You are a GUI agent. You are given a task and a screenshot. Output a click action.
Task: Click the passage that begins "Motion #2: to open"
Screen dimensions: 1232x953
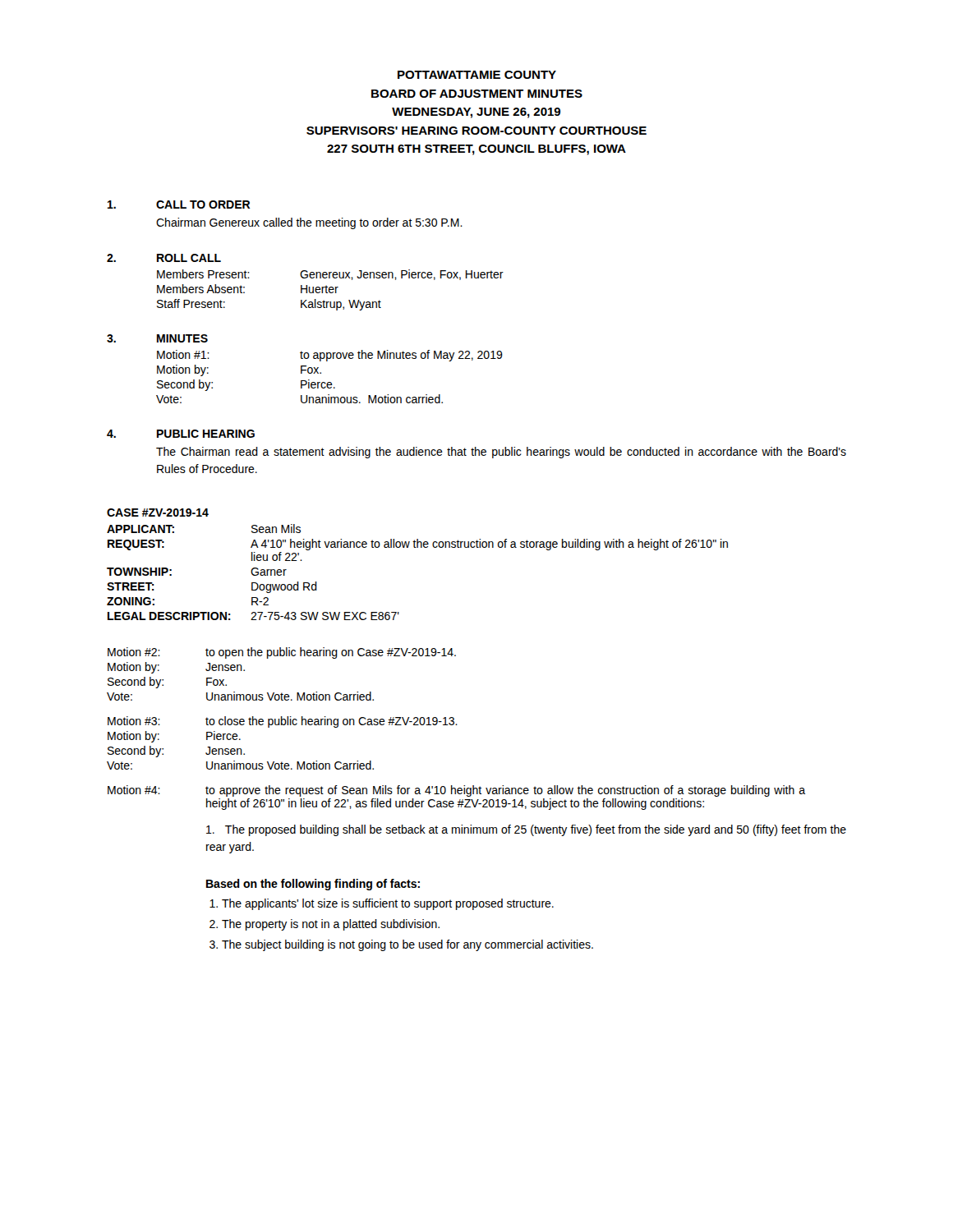click(282, 653)
